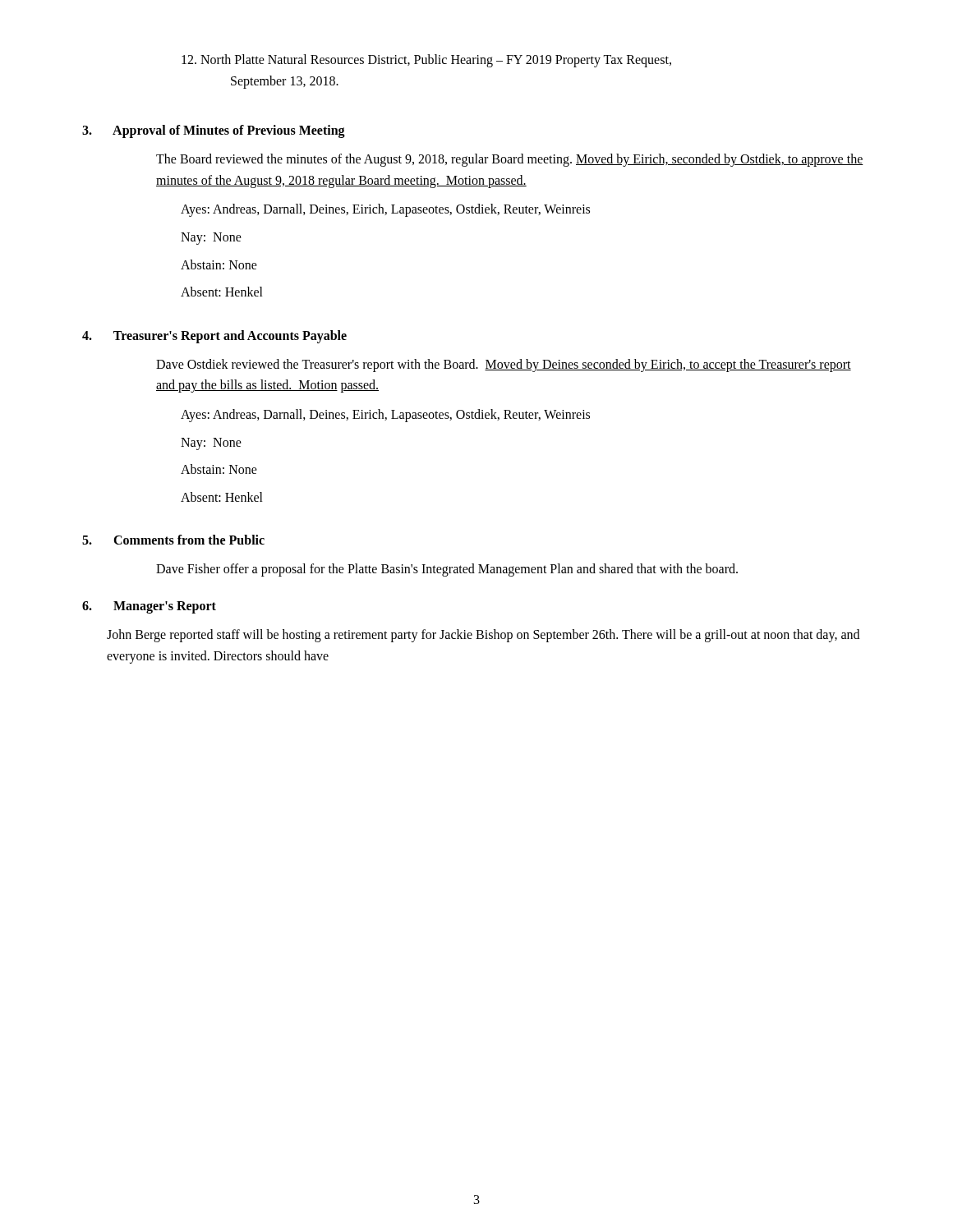The width and height of the screenshot is (953, 1232).
Task: Where is the passage that starts "The Board reviewed the minutes of the"?
Action: pyautogui.click(x=509, y=170)
